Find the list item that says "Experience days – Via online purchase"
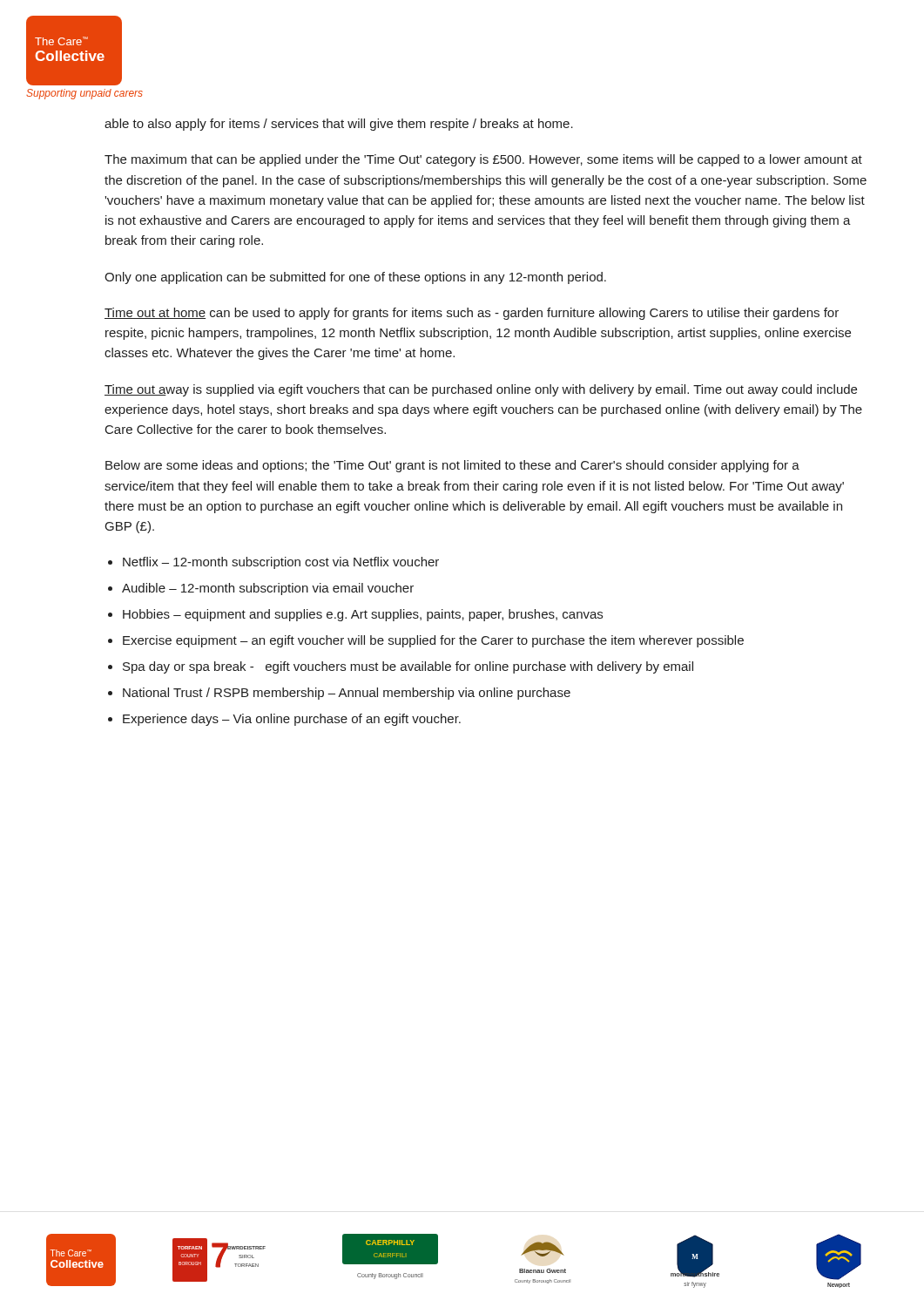Viewport: 924px width, 1307px height. [x=292, y=719]
